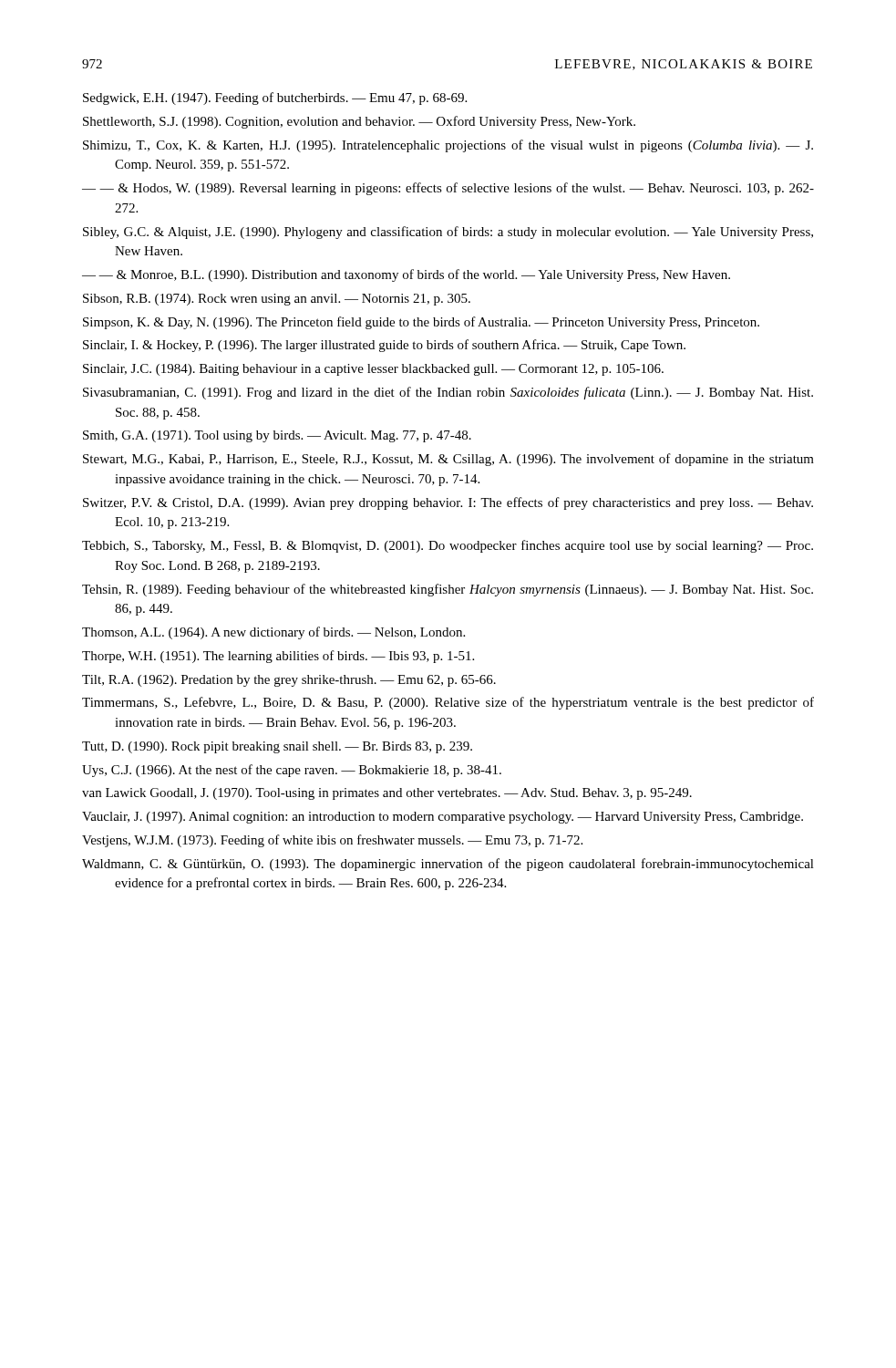Where is the passage that starts "Tebbich, S., Taborsky, M., Fessl,"?
This screenshot has width=896, height=1368.
click(448, 555)
